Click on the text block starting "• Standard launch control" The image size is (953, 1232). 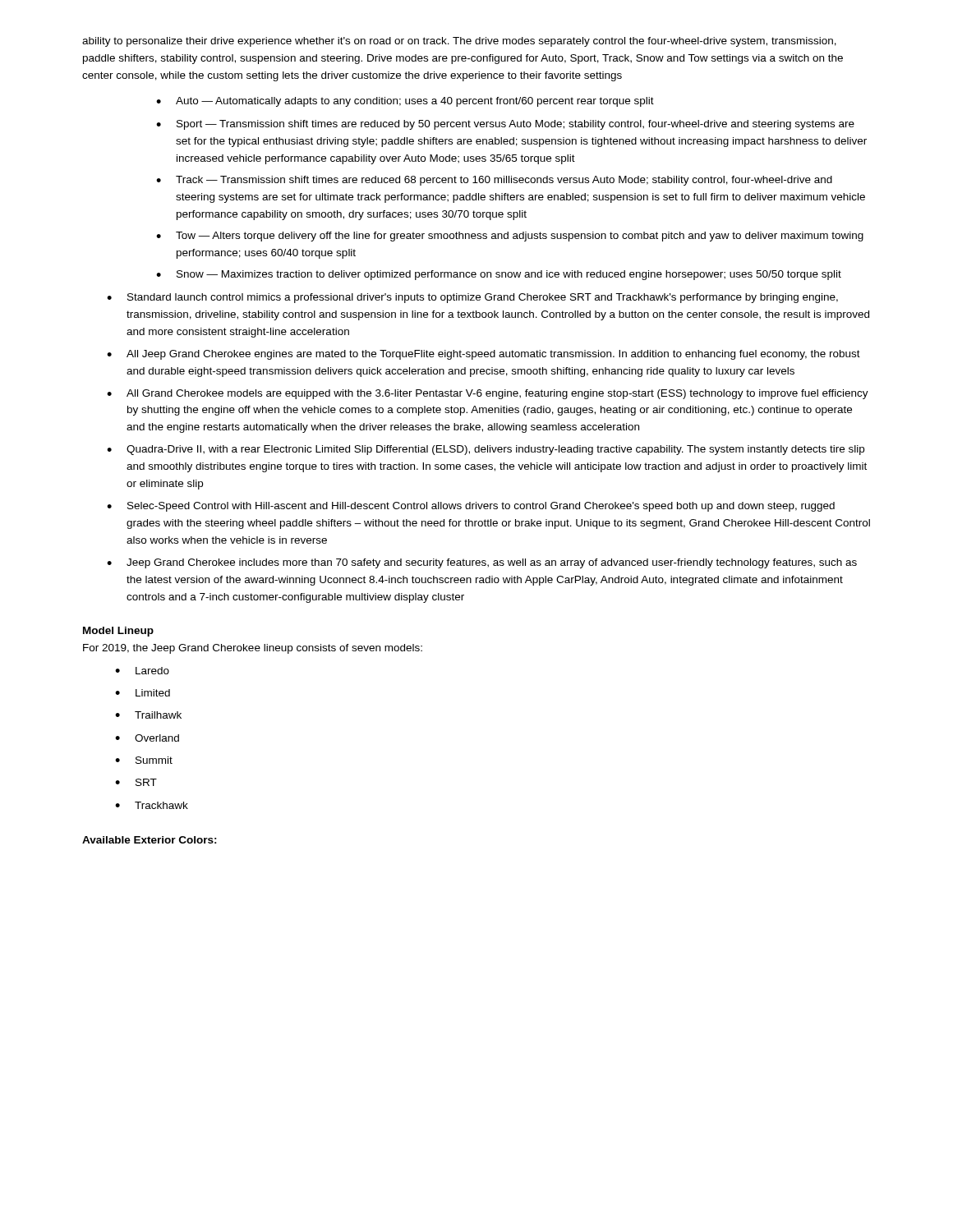(489, 315)
